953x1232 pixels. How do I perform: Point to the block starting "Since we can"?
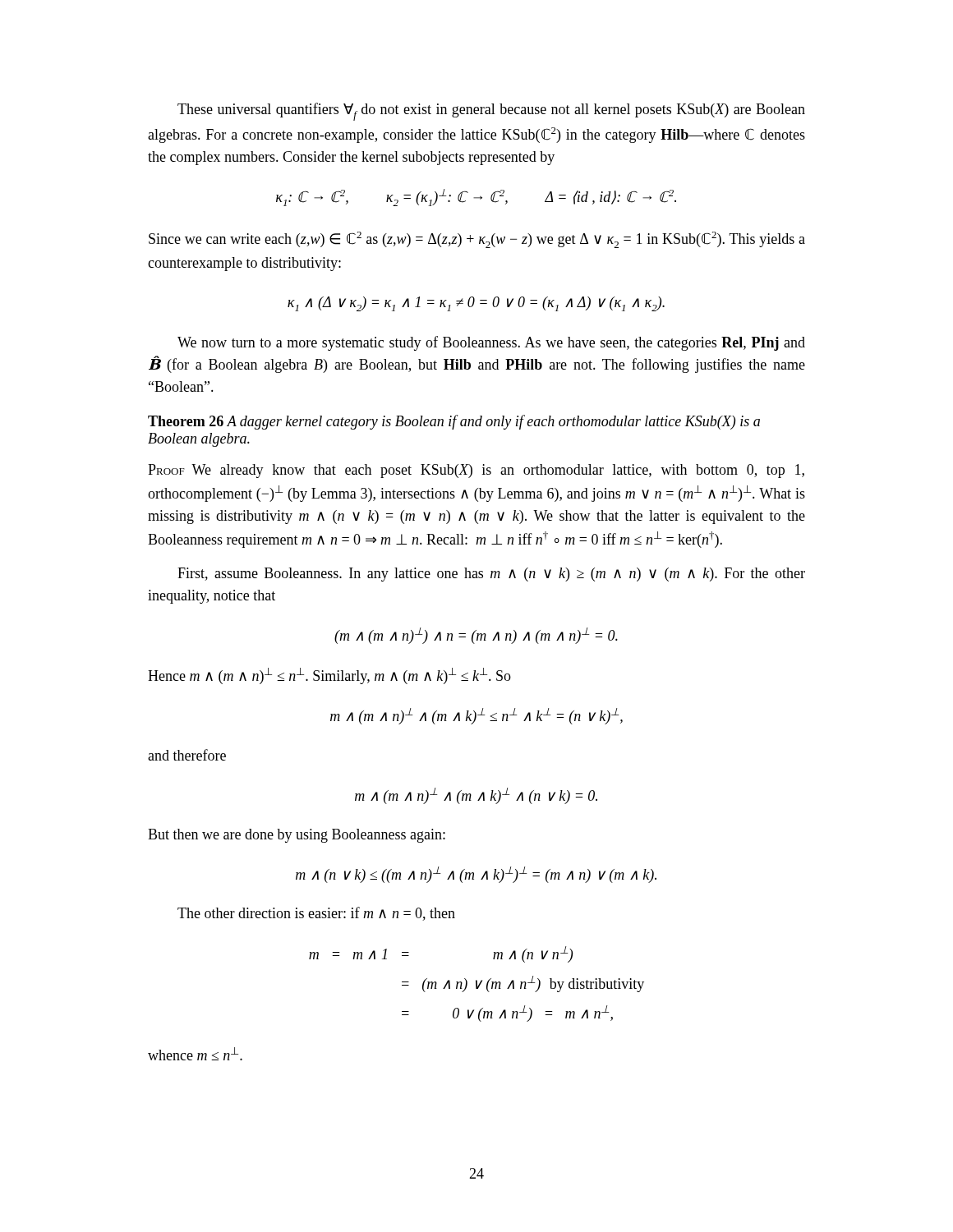pyautogui.click(x=476, y=250)
